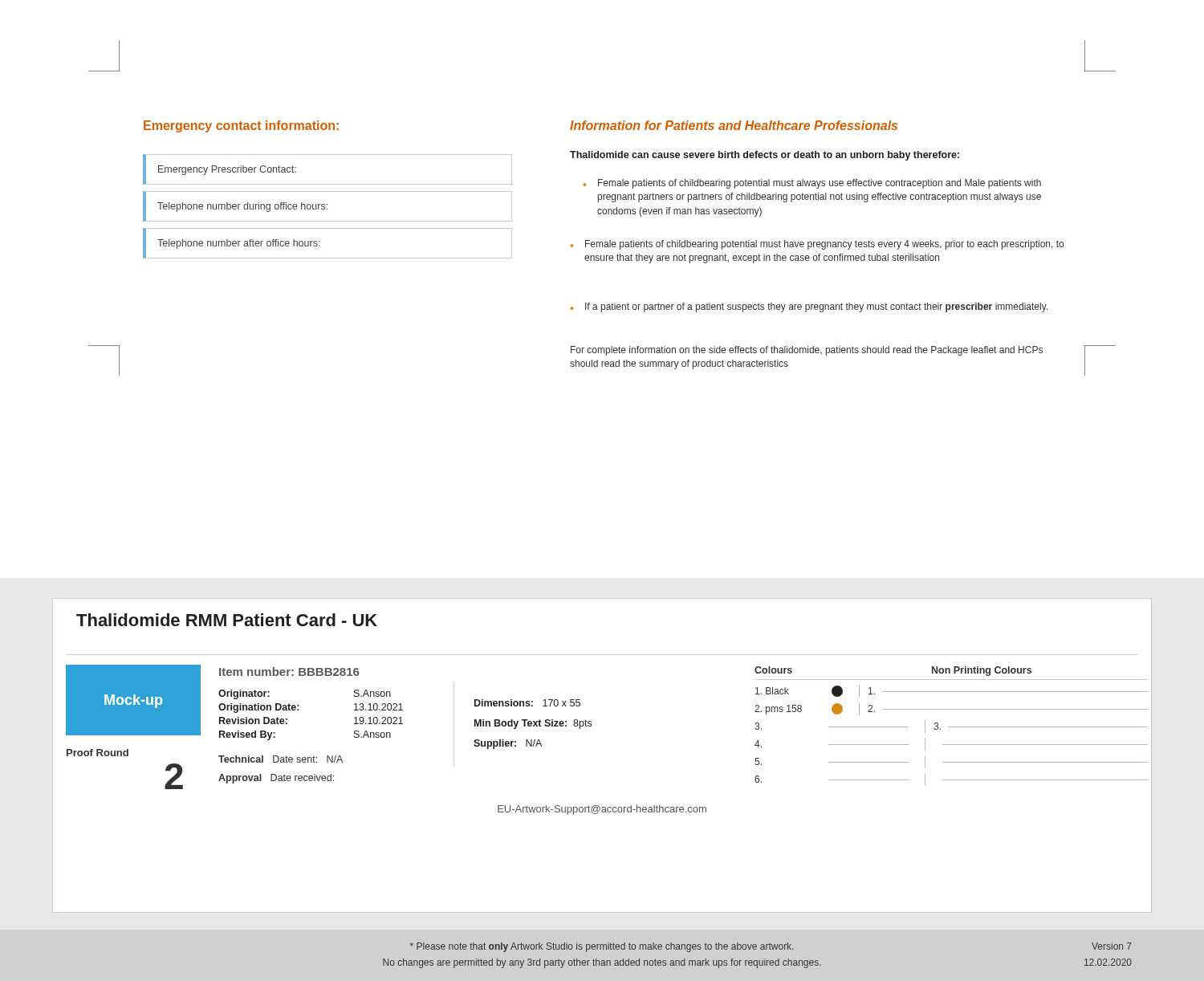
Task: Navigate to the passage starting "•If a patient or partner of a patient"
Action: pos(818,307)
